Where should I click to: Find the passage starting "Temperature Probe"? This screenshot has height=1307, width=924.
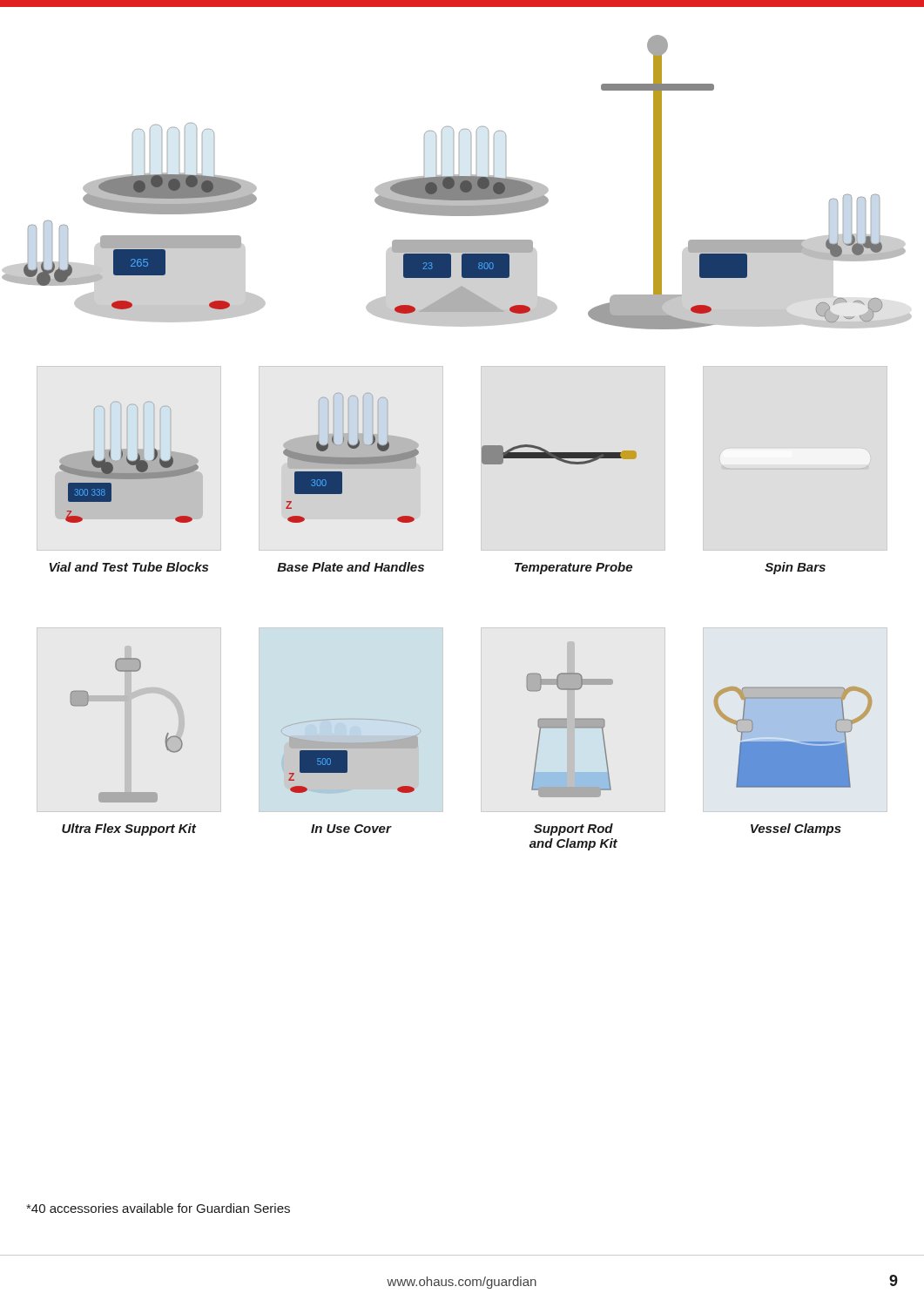(x=573, y=567)
